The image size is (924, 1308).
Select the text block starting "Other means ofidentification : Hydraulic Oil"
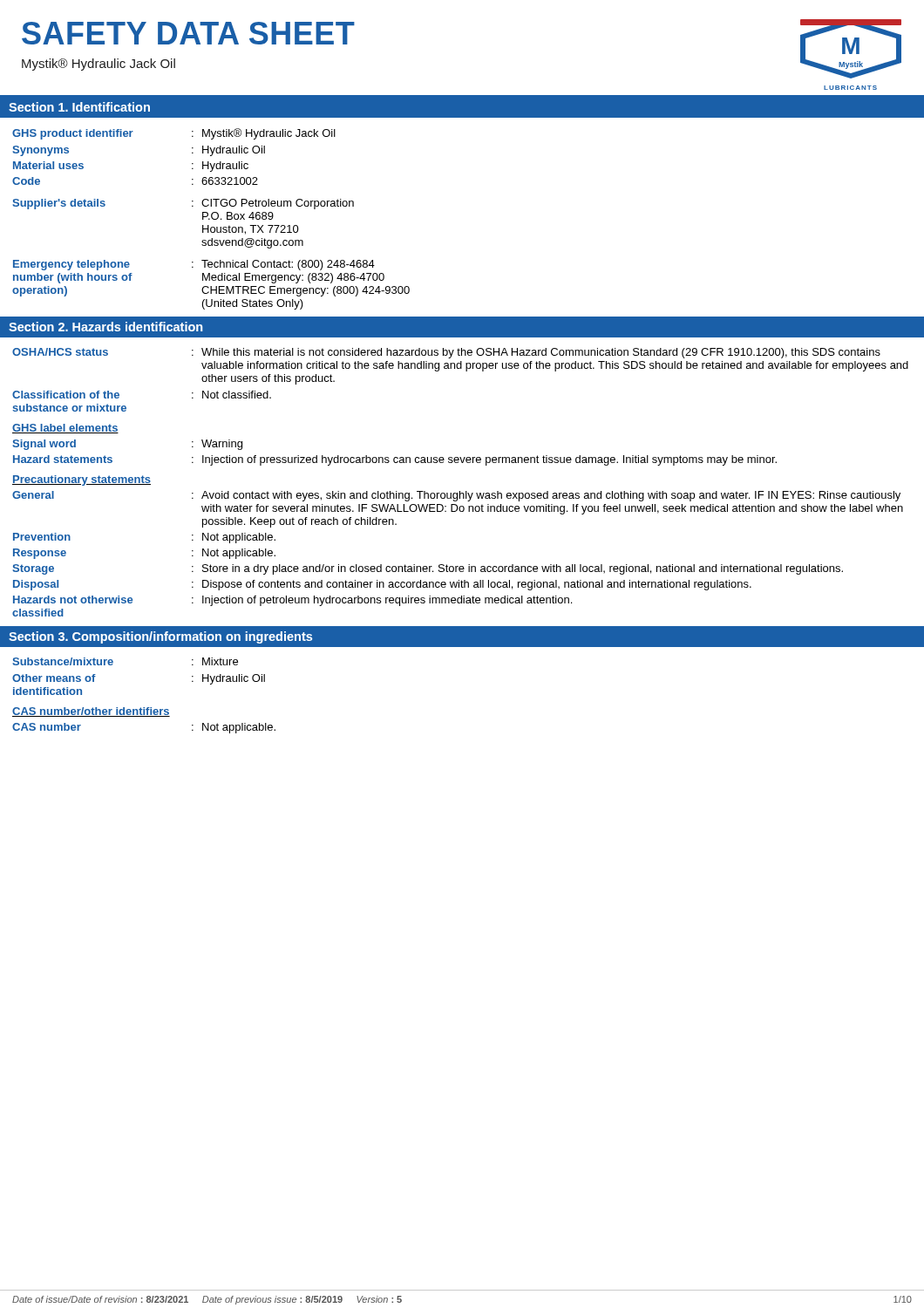click(50, 679)
